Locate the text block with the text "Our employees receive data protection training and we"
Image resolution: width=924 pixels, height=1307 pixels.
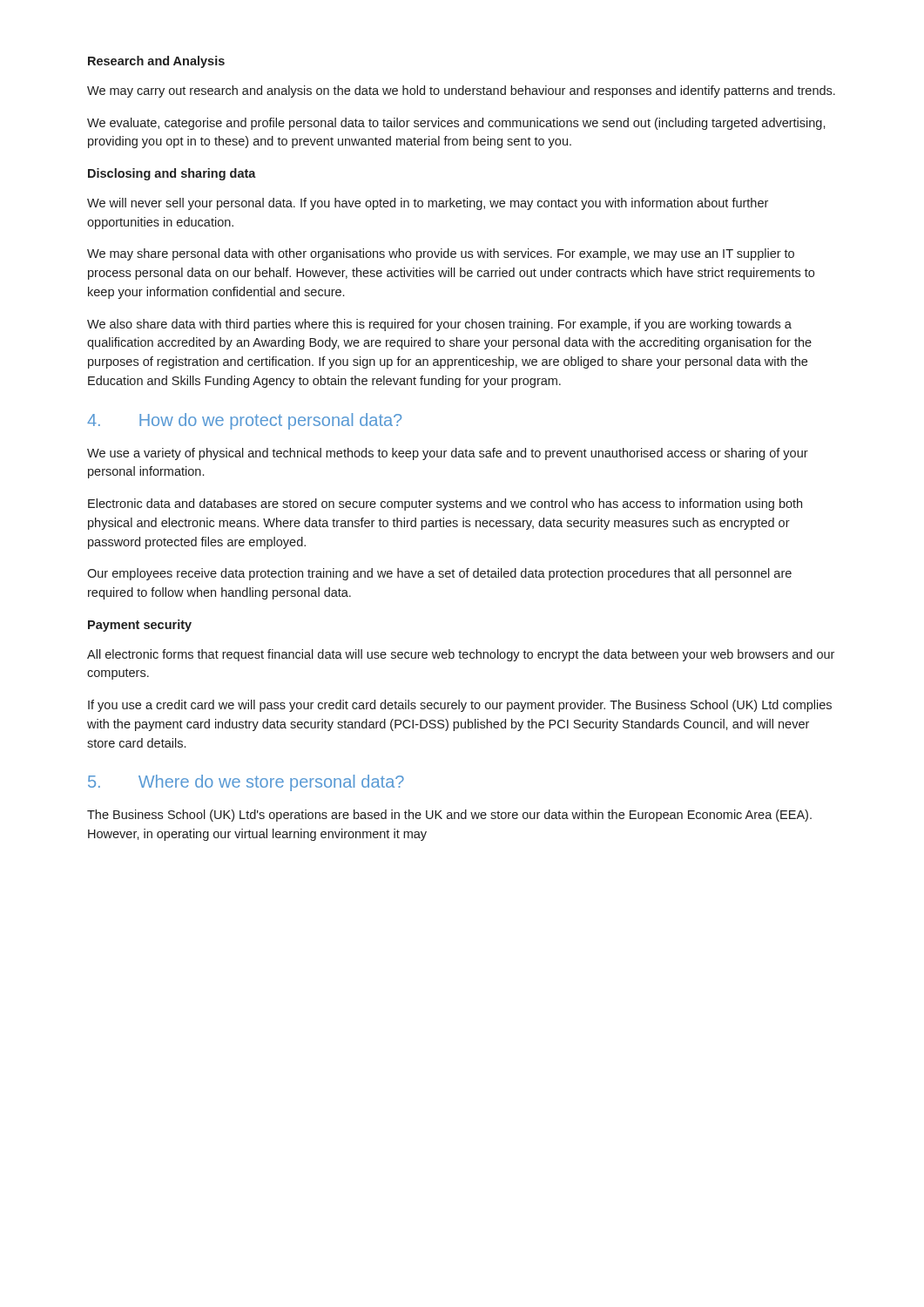point(462,584)
